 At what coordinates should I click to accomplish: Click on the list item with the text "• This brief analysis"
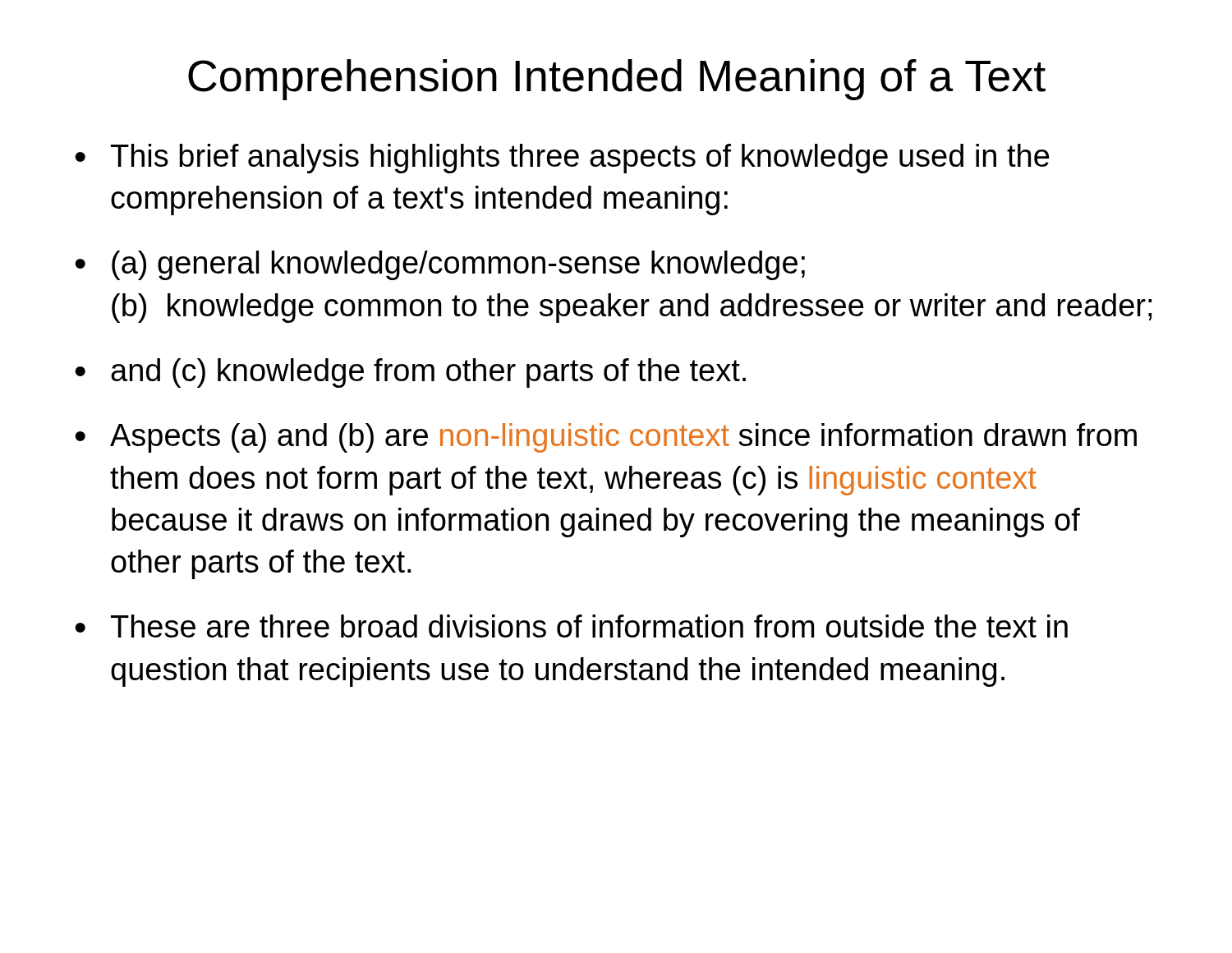click(x=616, y=178)
